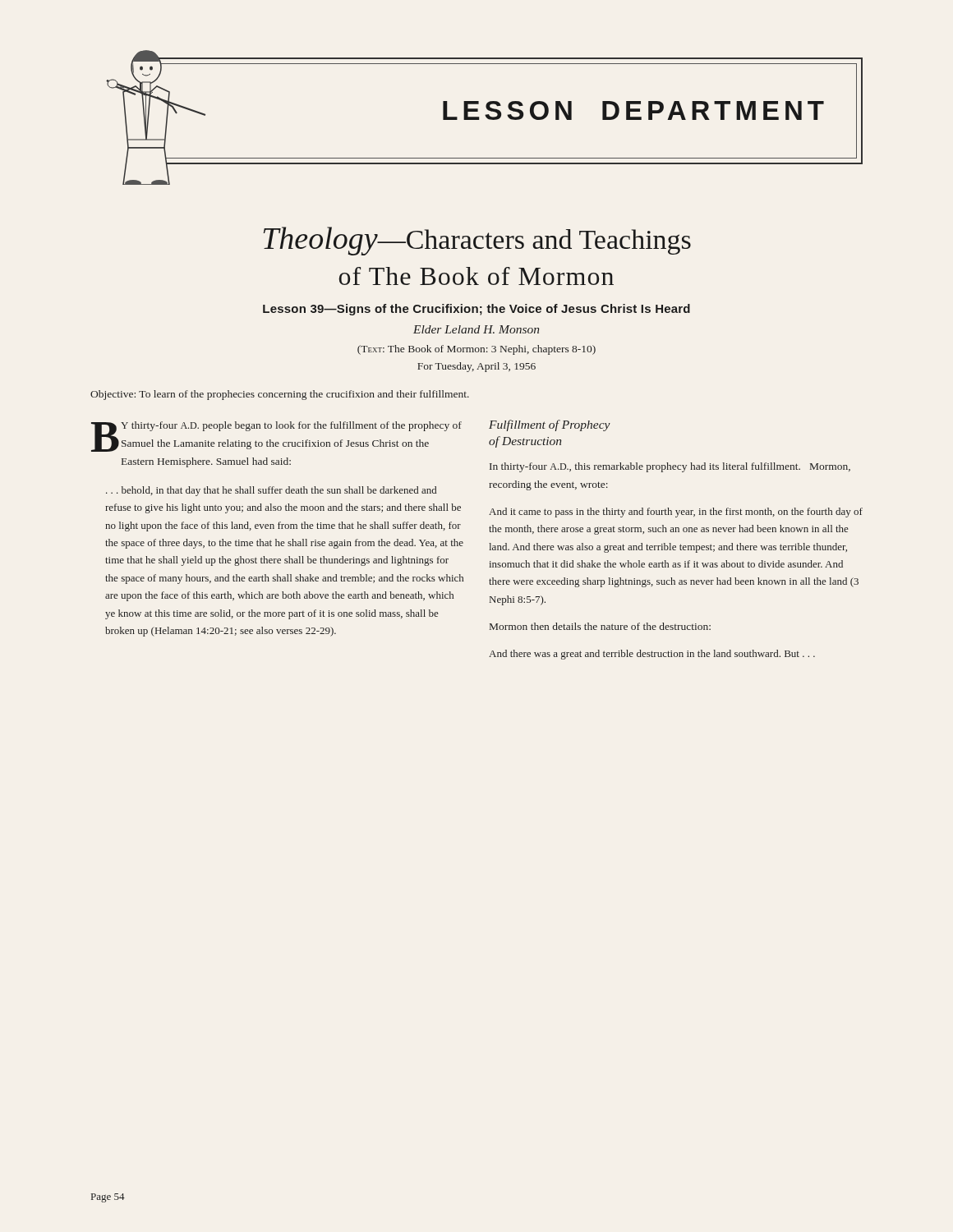
Task: Where is the passage that starts "BY thirty-four A.D. people began to look for"?
Action: coord(276,442)
